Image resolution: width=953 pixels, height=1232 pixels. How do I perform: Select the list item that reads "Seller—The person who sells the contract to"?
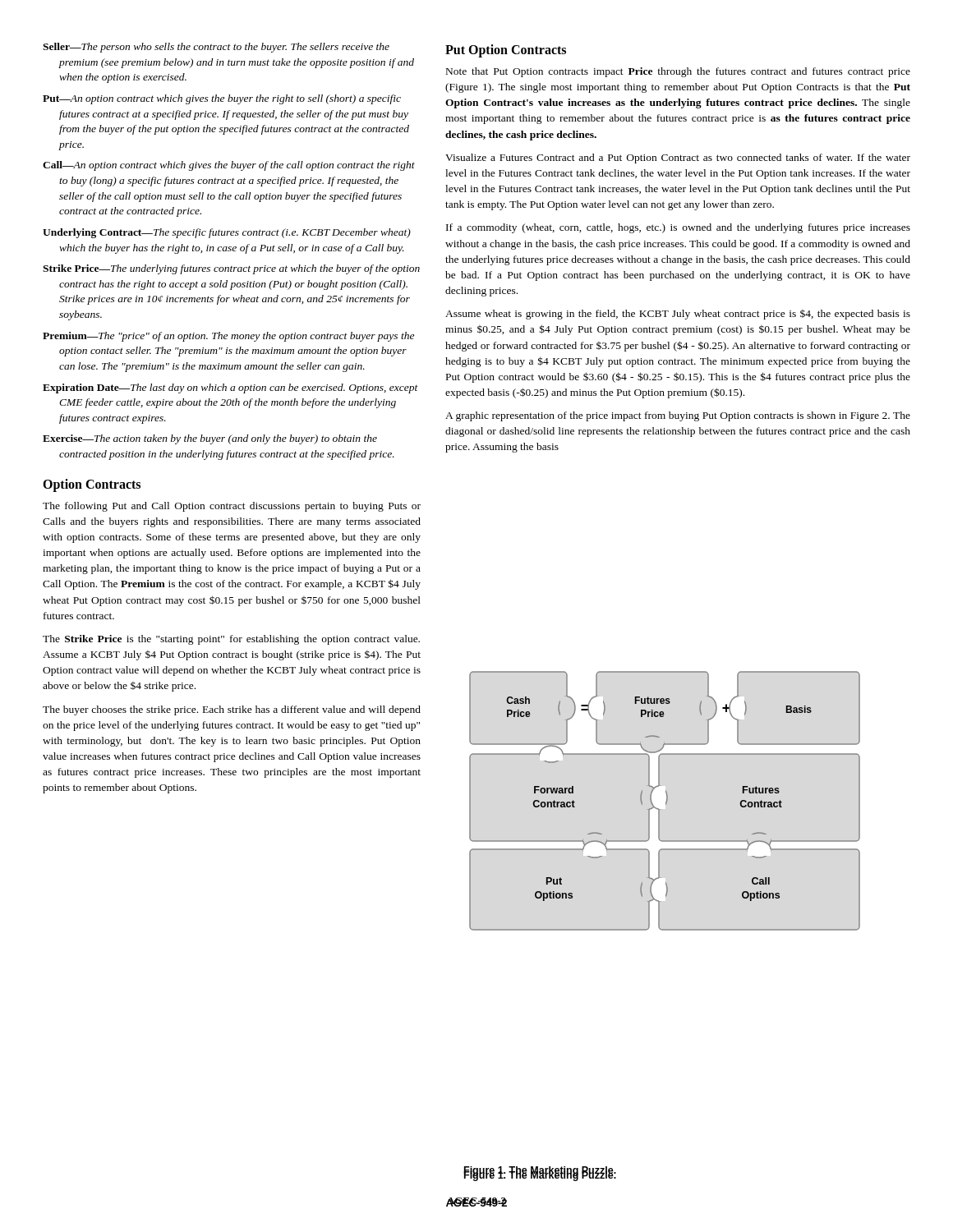[228, 62]
